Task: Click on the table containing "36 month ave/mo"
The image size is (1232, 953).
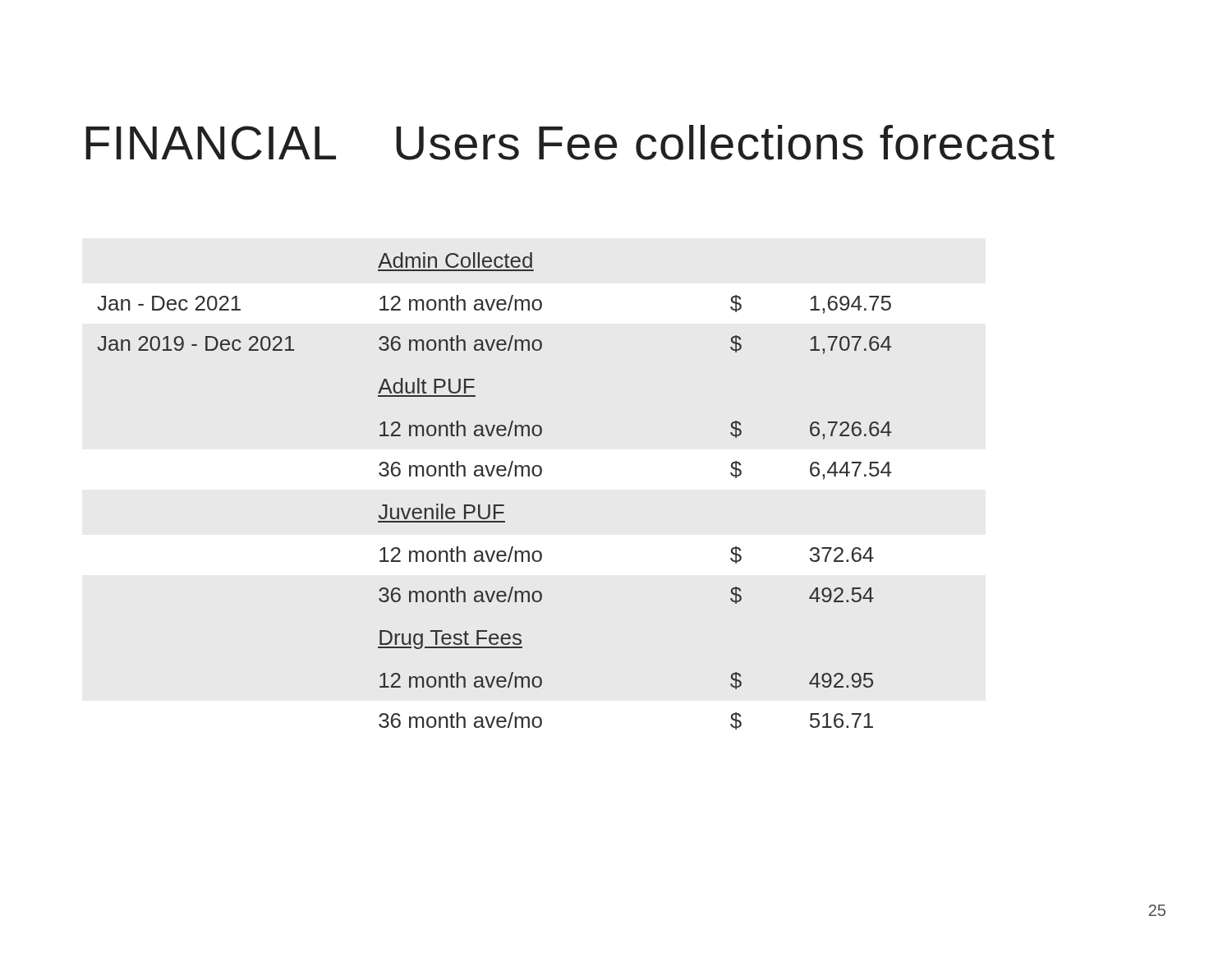Action: pos(534,490)
